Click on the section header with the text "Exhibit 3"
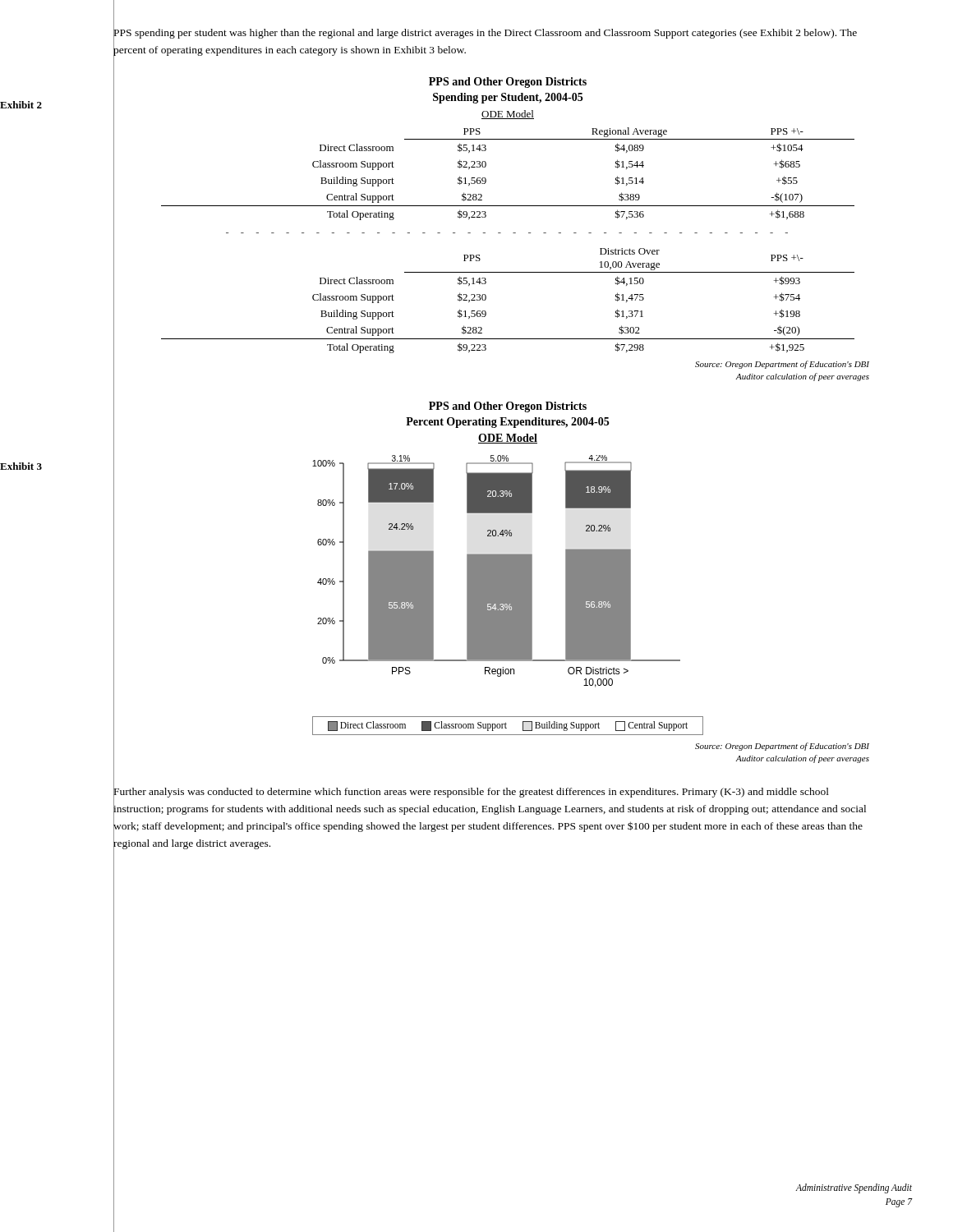Image resolution: width=953 pixels, height=1232 pixels. (x=21, y=466)
